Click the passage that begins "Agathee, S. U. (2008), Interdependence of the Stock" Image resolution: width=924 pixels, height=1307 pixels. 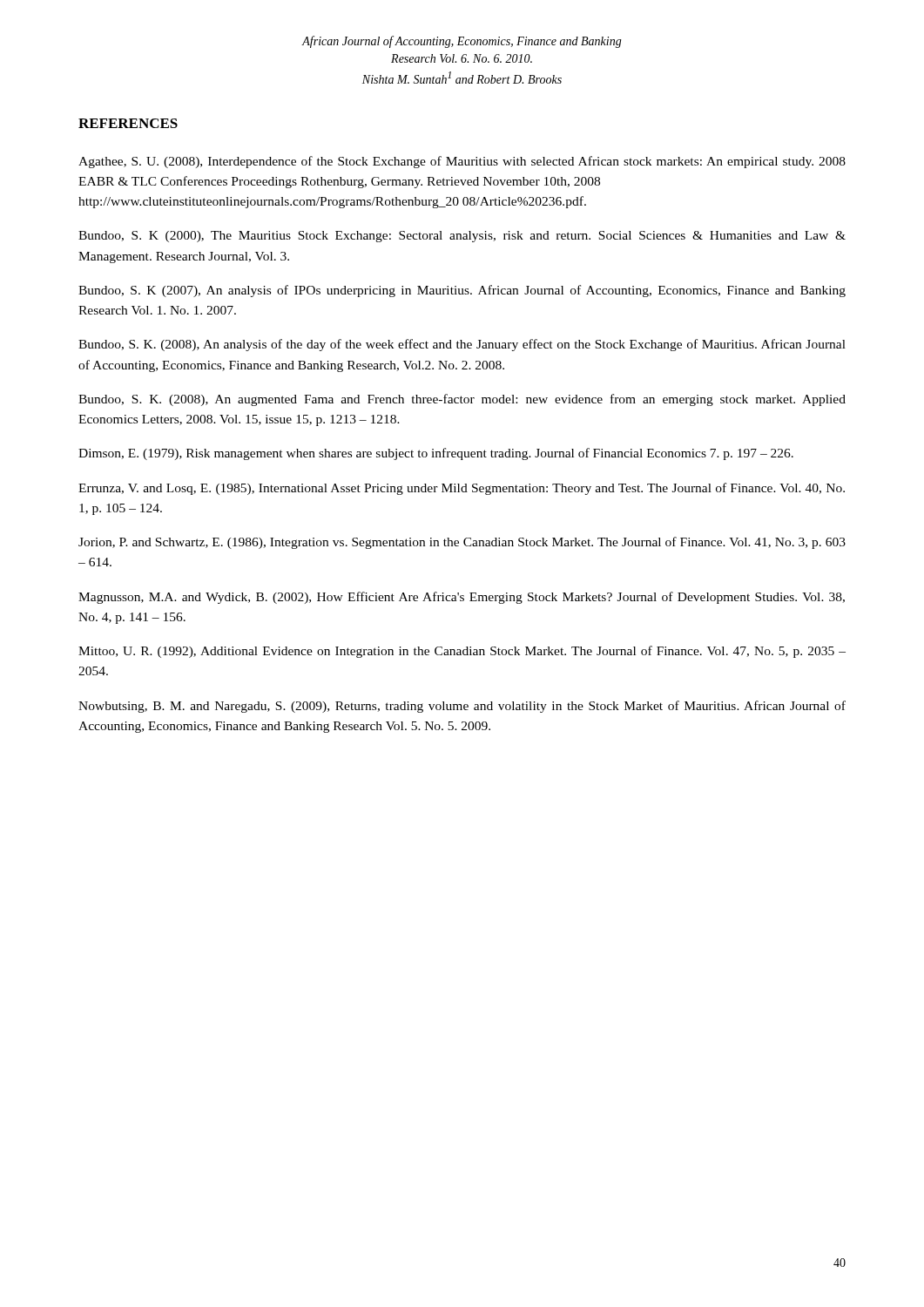point(462,181)
